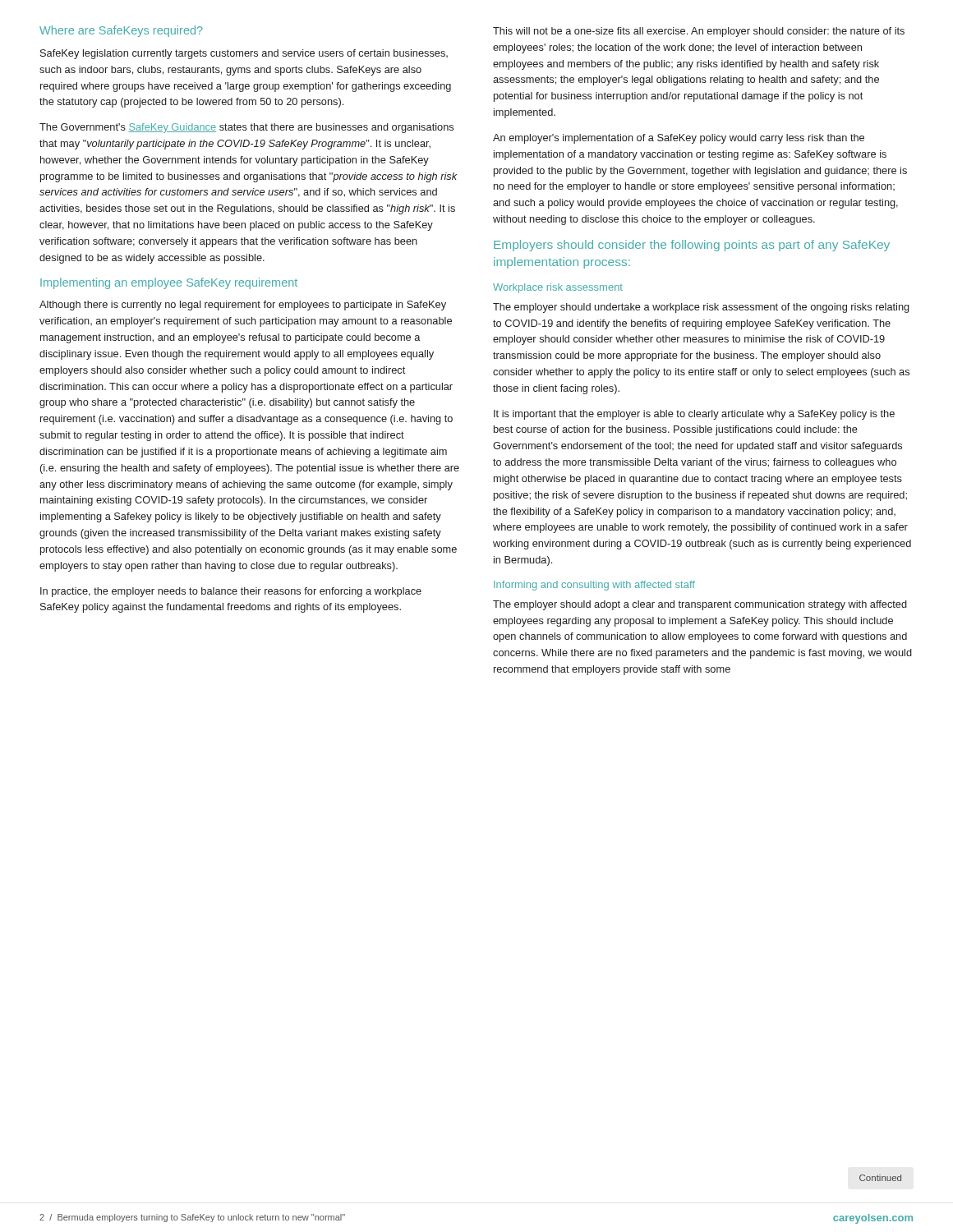Select the section header that says "Informing and consulting"
Screen dimensions: 1232x953
coord(703,585)
